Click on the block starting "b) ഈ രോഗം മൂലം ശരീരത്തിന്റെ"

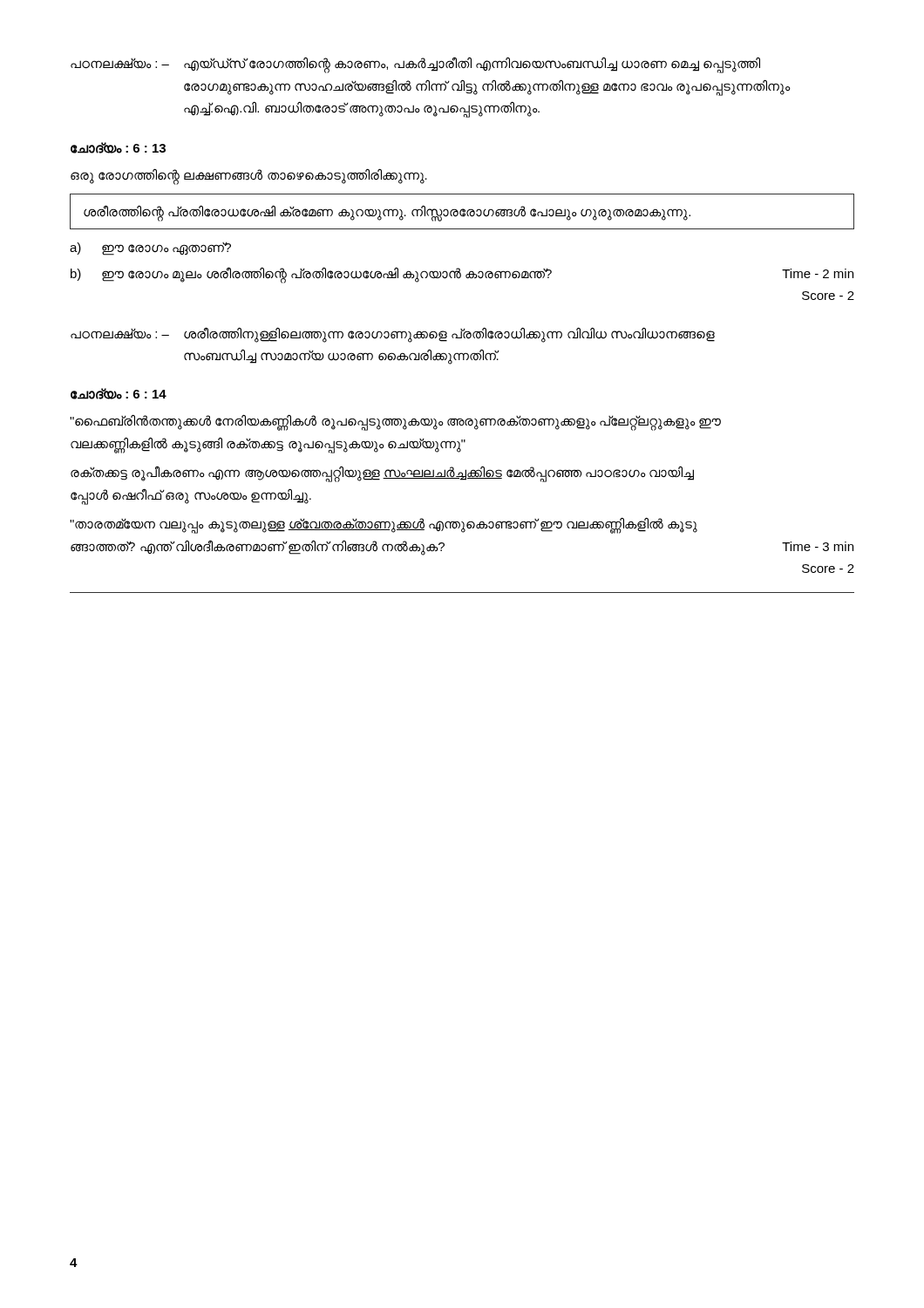pos(462,284)
